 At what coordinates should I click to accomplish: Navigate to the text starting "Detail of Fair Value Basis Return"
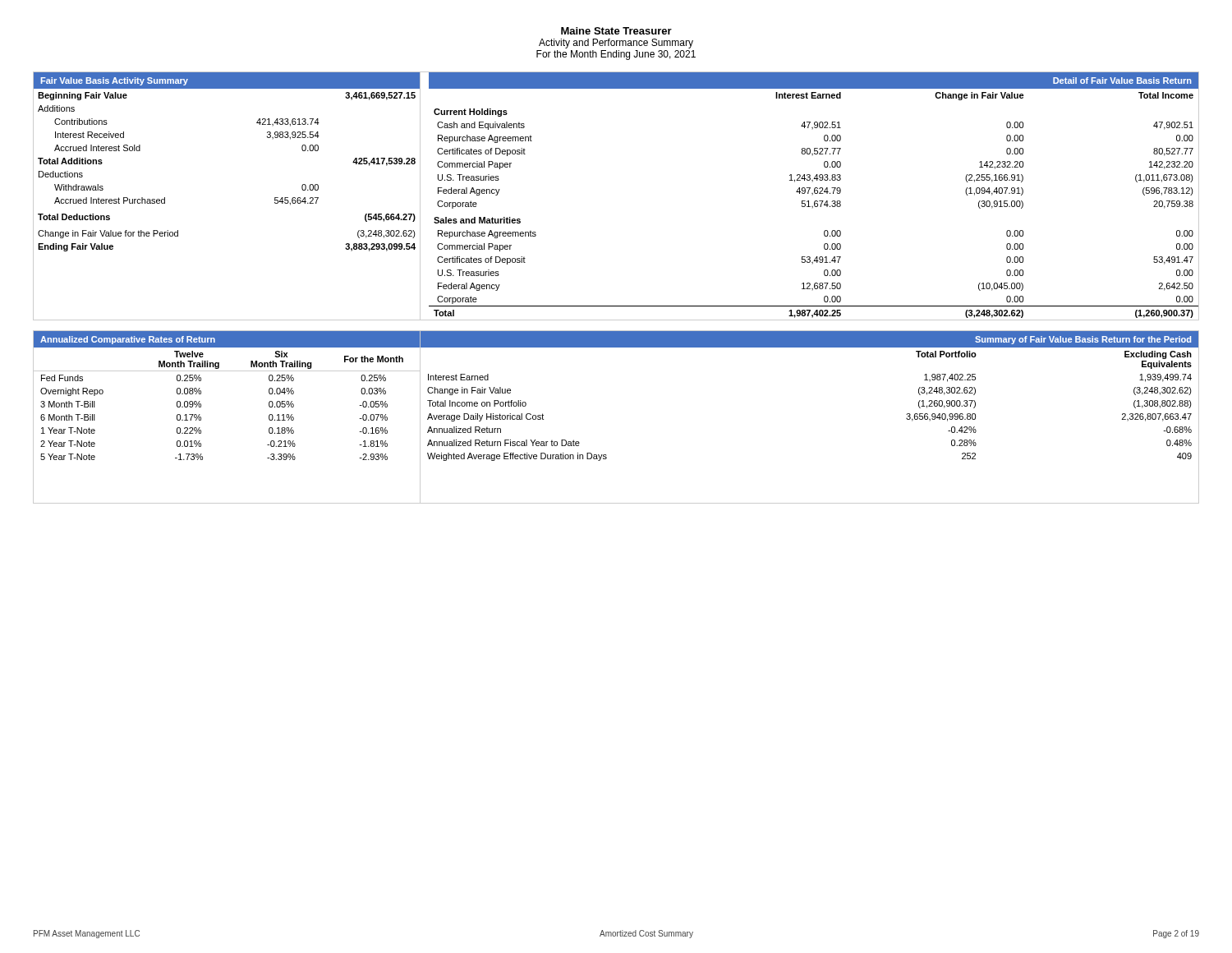[x=1122, y=81]
